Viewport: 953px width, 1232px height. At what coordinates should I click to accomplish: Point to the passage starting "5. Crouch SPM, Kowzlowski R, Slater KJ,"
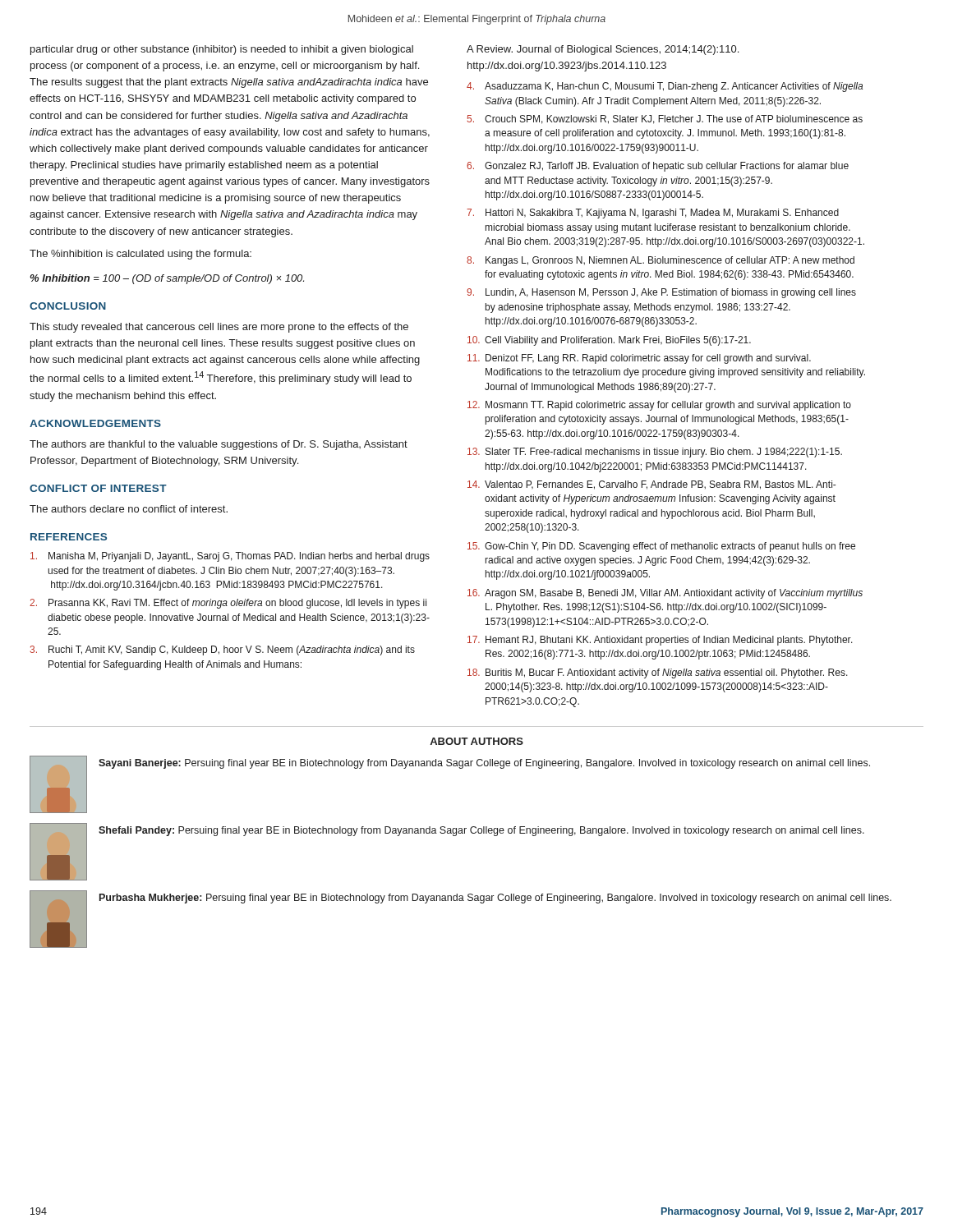click(667, 134)
